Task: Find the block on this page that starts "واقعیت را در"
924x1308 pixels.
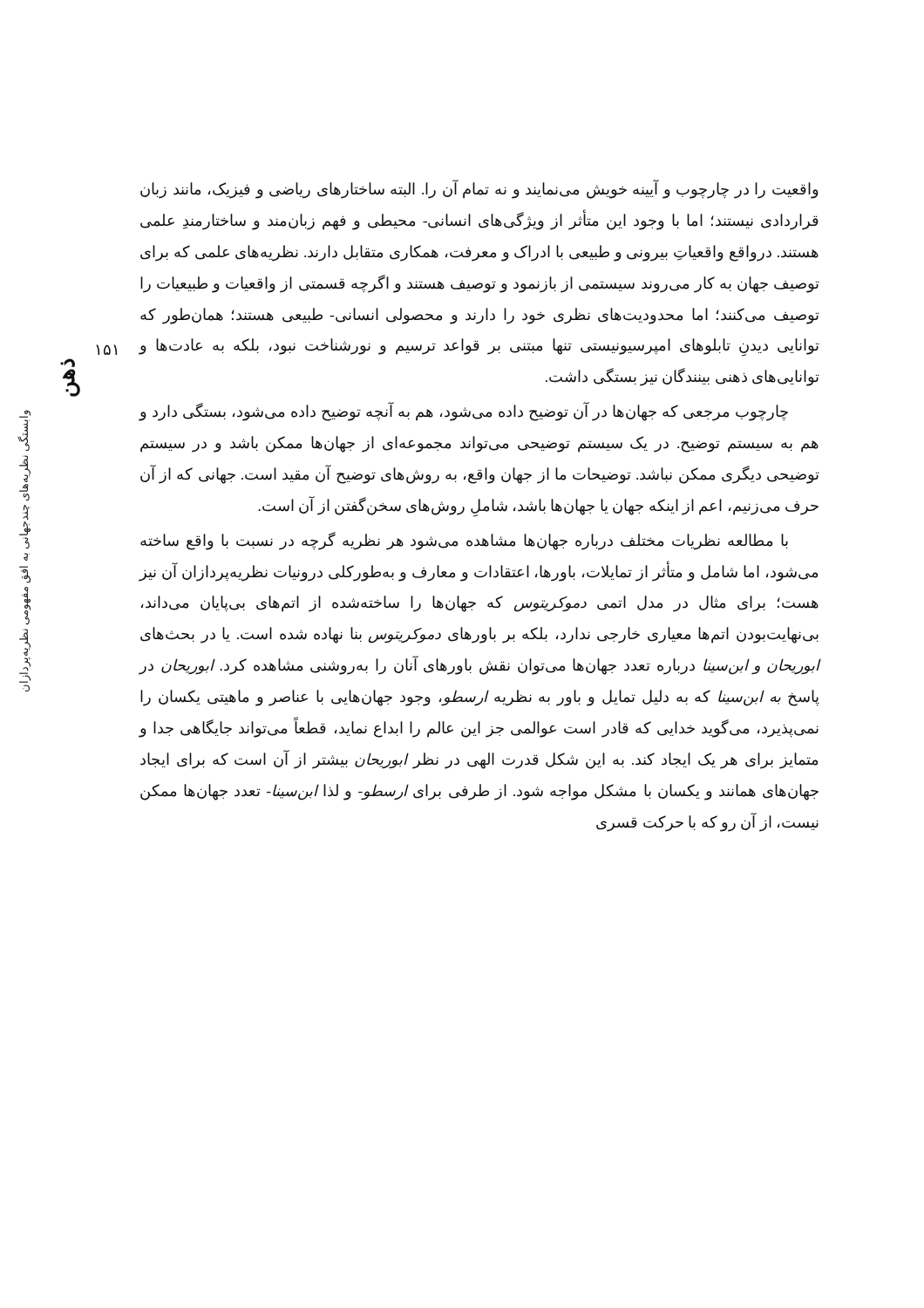Action: pos(479,284)
